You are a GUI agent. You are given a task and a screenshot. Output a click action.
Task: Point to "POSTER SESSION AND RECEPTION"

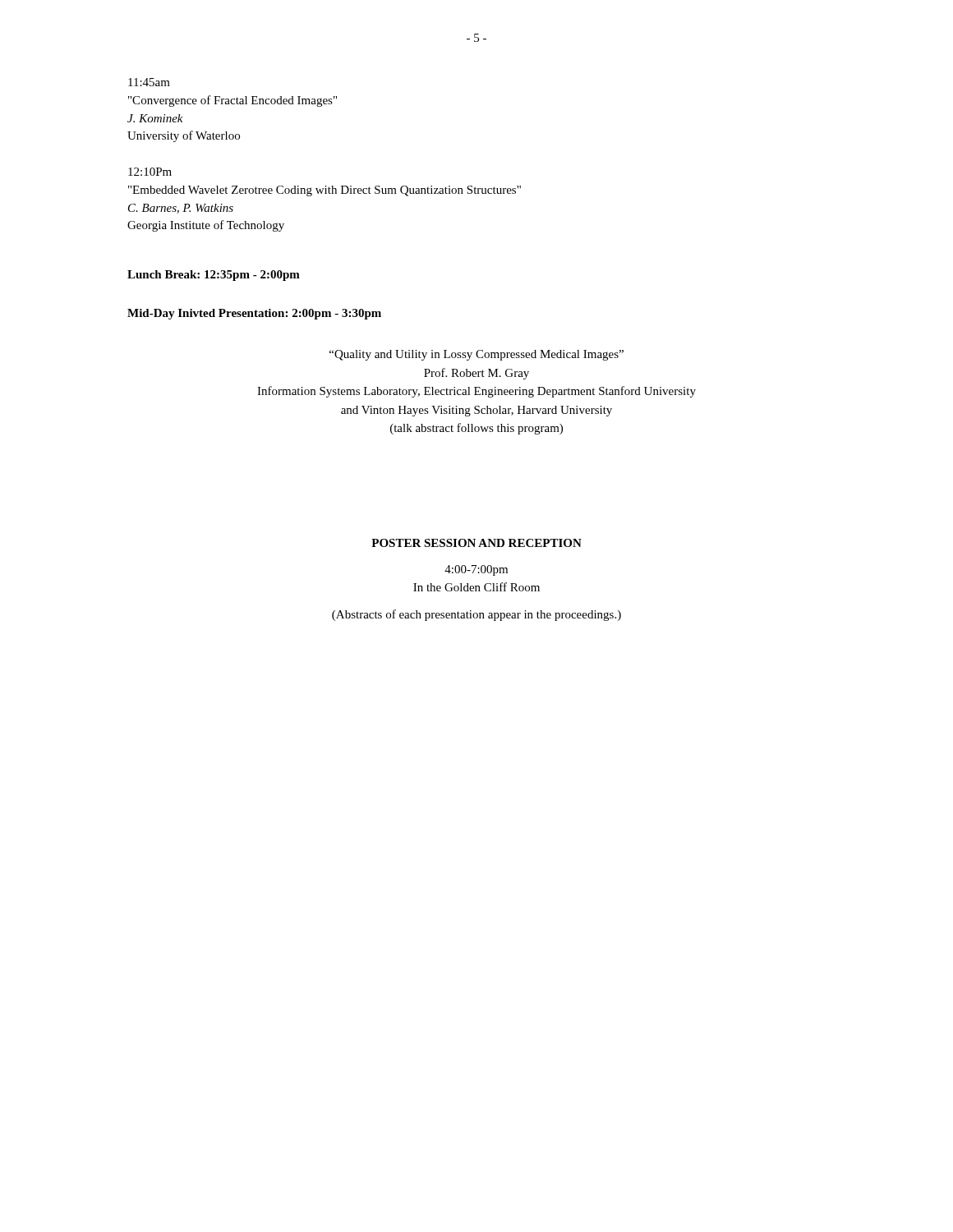coord(476,543)
